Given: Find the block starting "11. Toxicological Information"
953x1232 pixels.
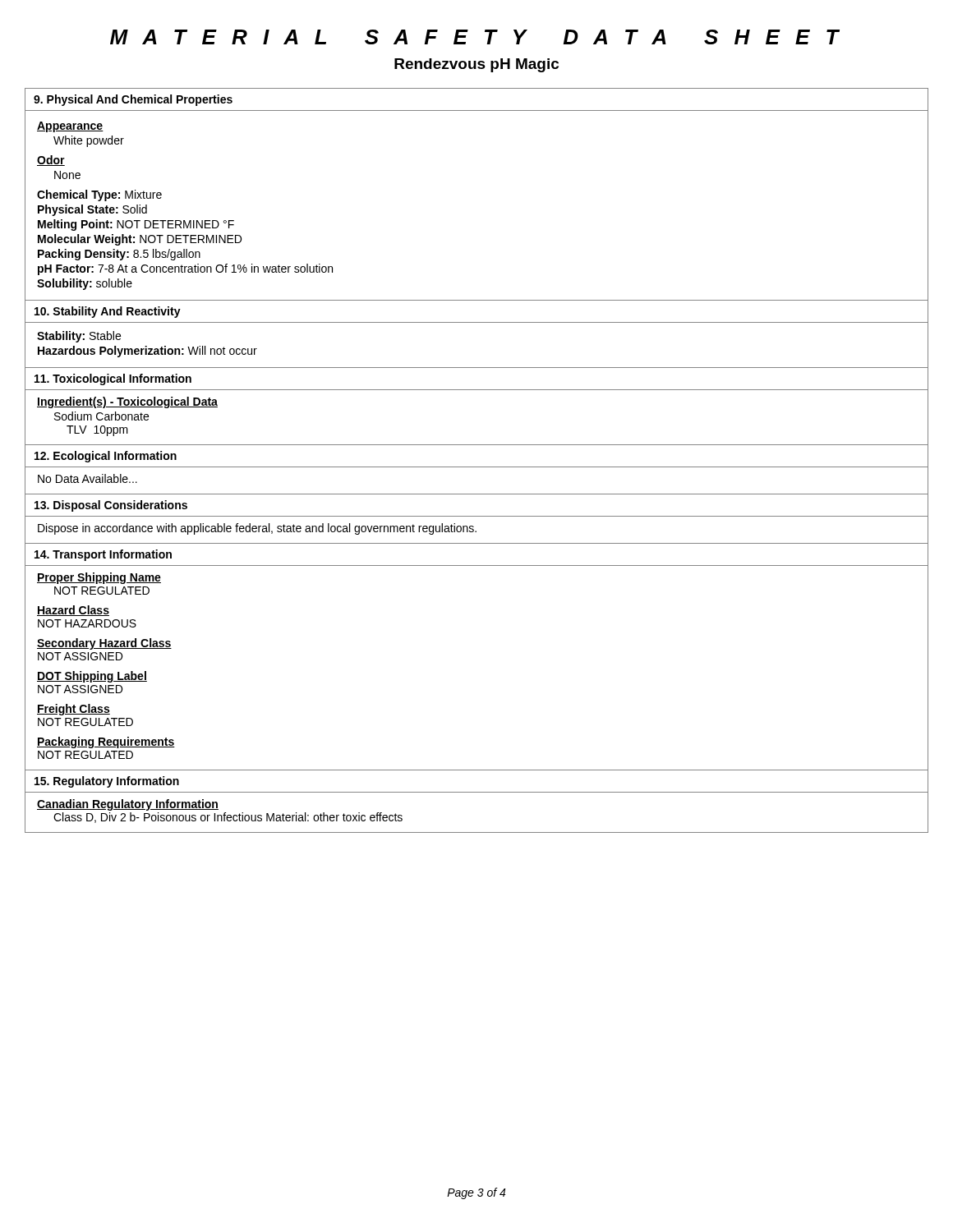Looking at the screenshot, I should [113, 379].
